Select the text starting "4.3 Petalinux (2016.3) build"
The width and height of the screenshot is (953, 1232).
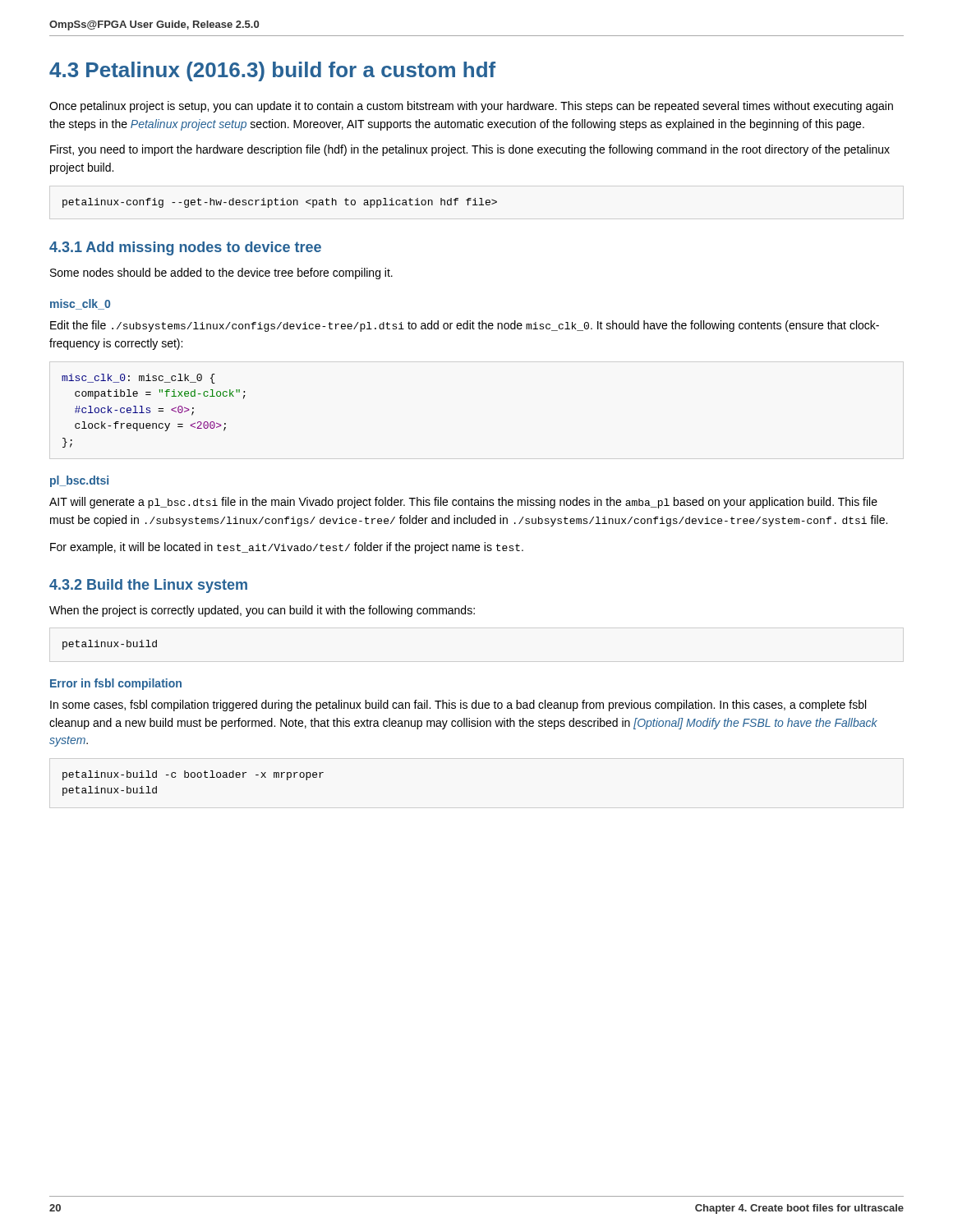(x=476, y=70)
